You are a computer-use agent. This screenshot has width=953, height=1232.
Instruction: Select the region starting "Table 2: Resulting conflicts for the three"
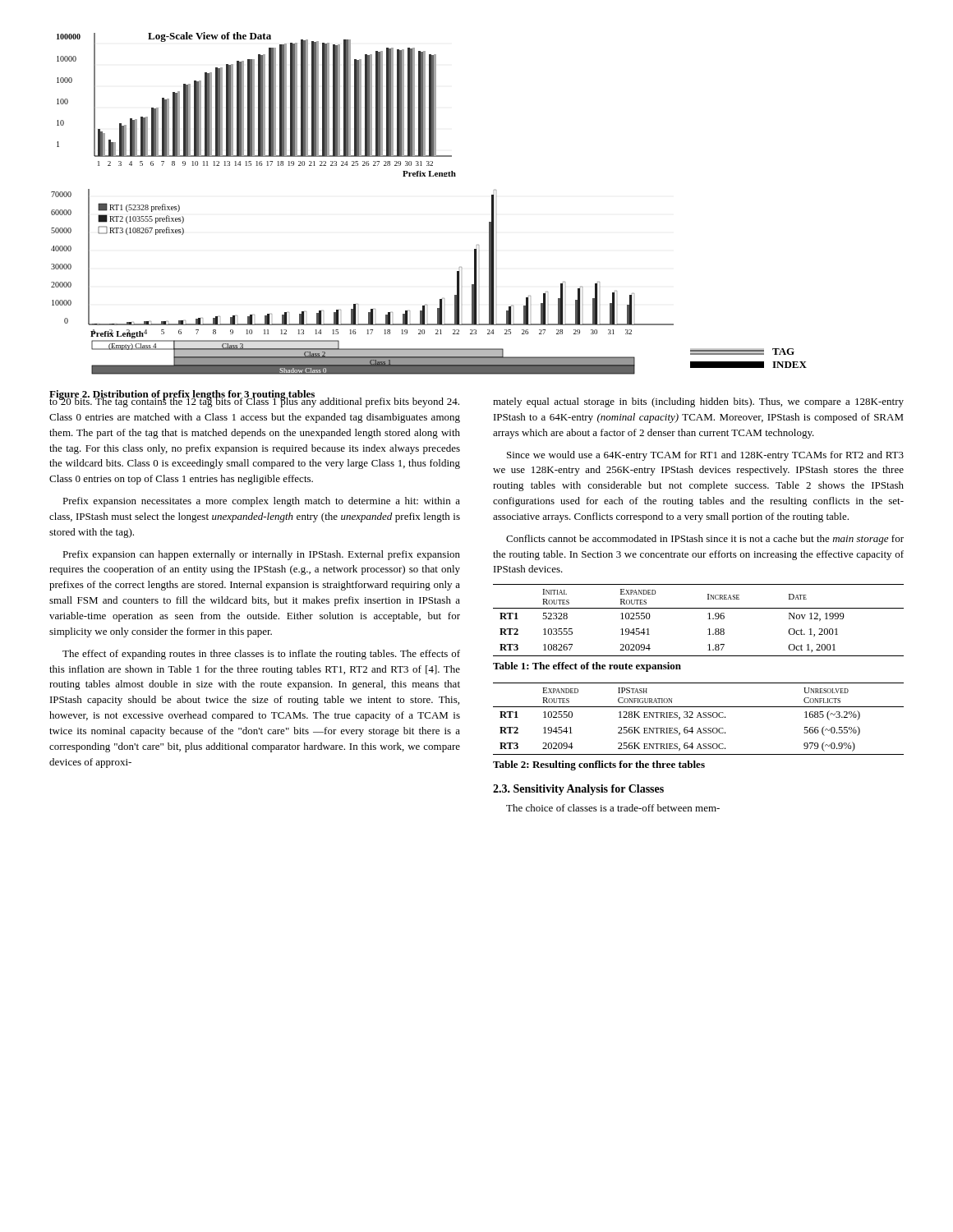click(599, 764)
